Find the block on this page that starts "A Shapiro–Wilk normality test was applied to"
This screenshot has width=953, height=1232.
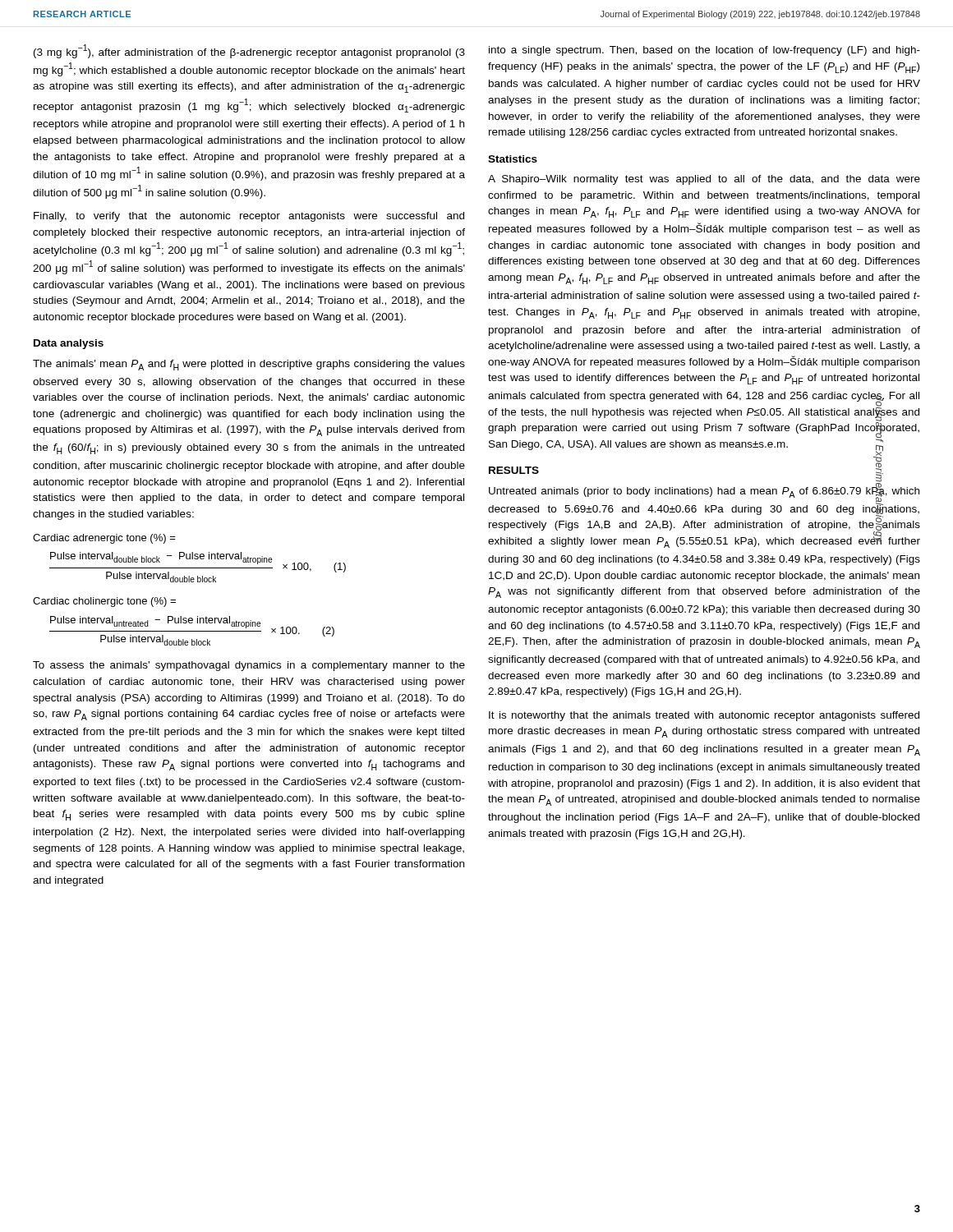click(704, 312)
